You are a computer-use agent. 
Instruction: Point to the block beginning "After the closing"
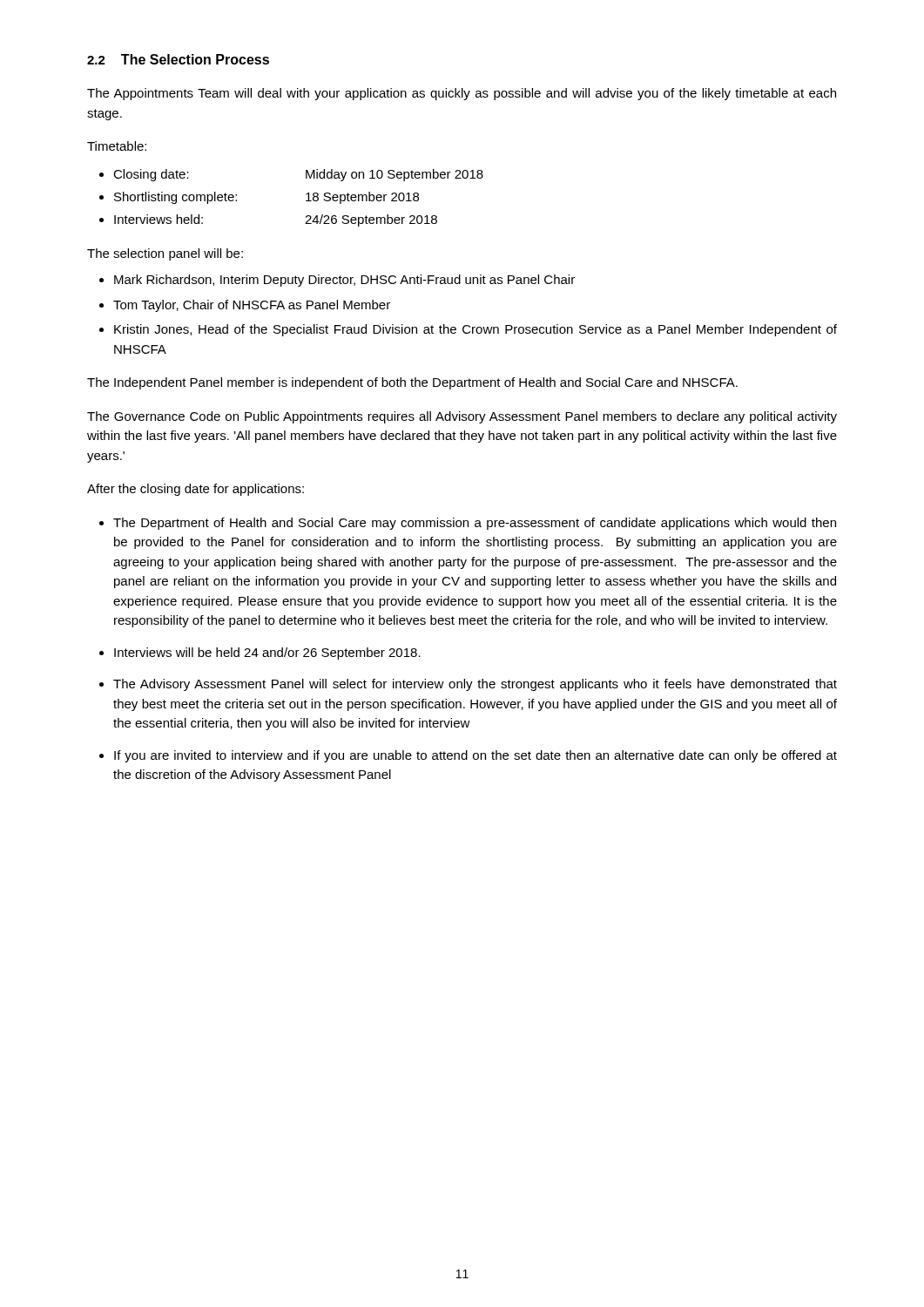(196, 490)
